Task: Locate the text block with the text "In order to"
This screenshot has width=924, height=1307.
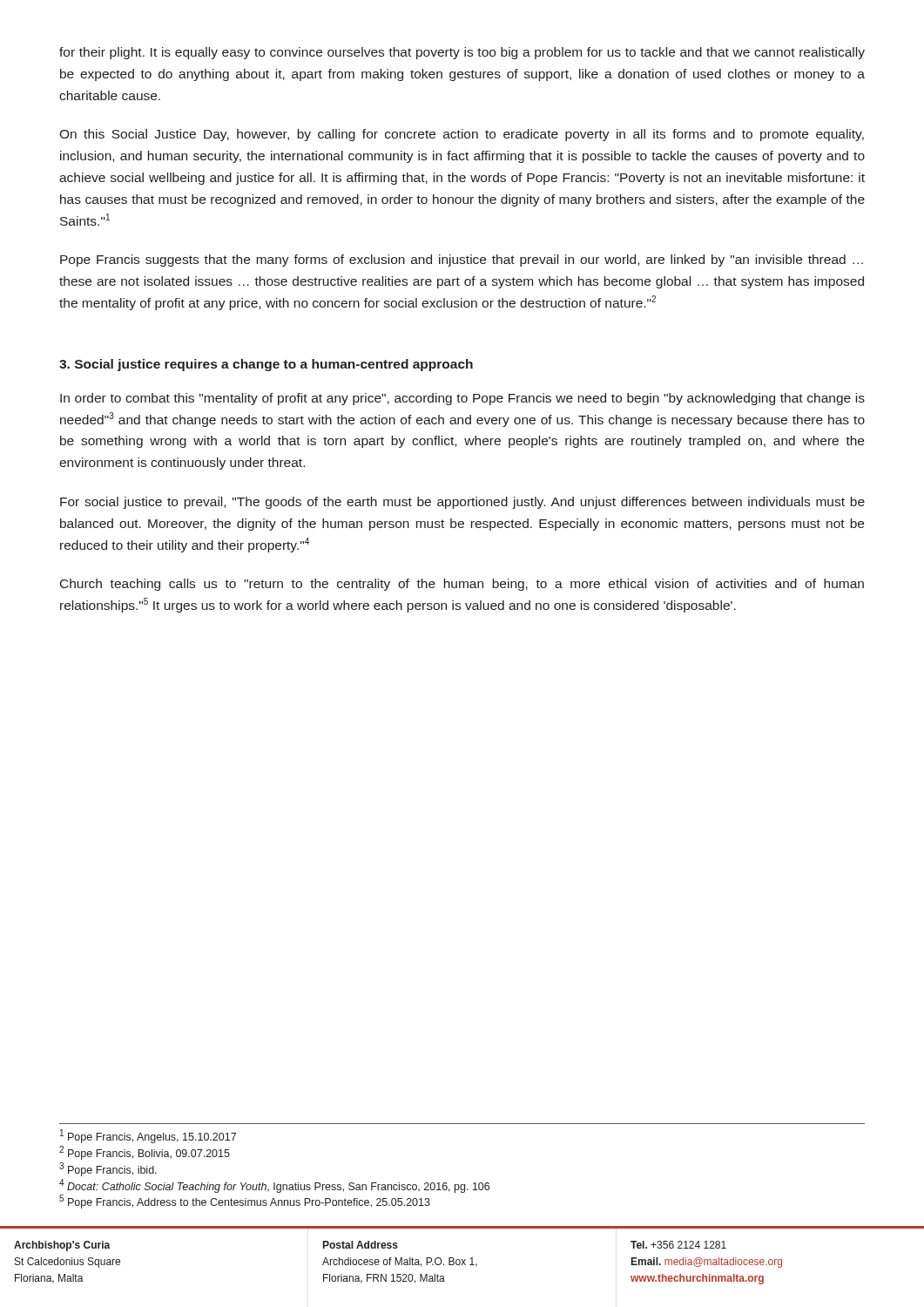Action: (462, 430)
